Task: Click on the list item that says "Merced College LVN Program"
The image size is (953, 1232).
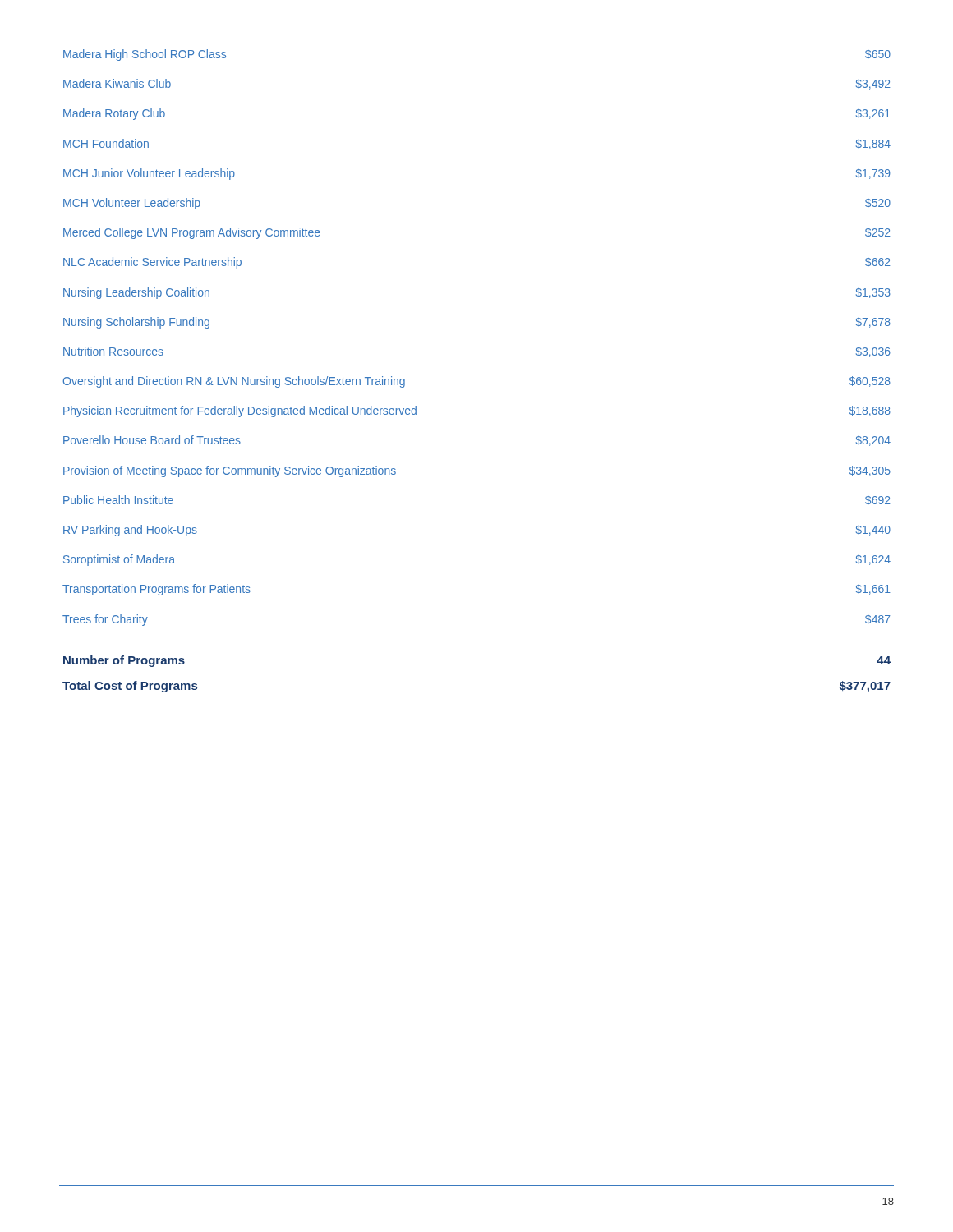Action: click(x=190, y=233)
